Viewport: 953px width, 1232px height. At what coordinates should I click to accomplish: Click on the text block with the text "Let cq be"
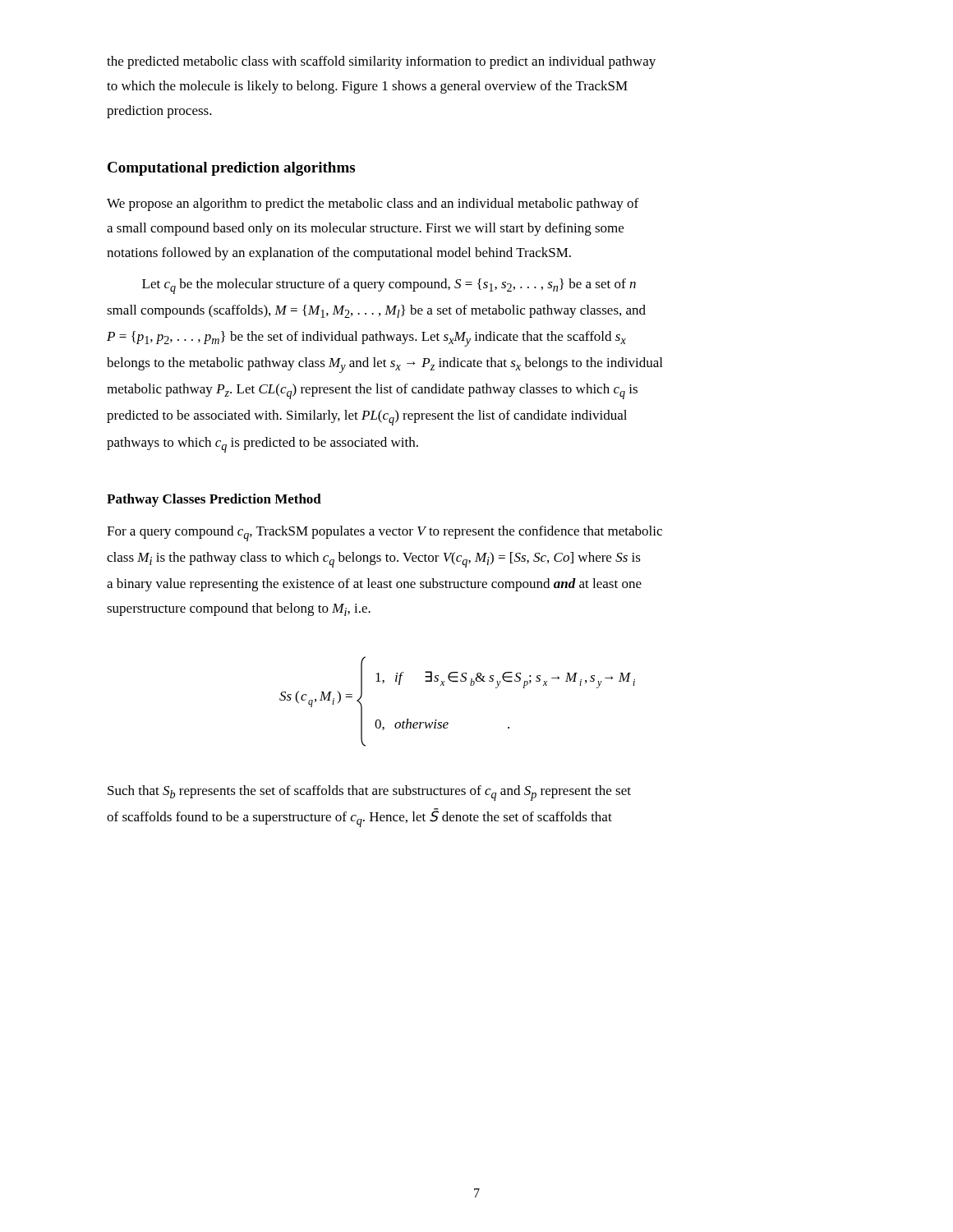click(x=476, y=364)
